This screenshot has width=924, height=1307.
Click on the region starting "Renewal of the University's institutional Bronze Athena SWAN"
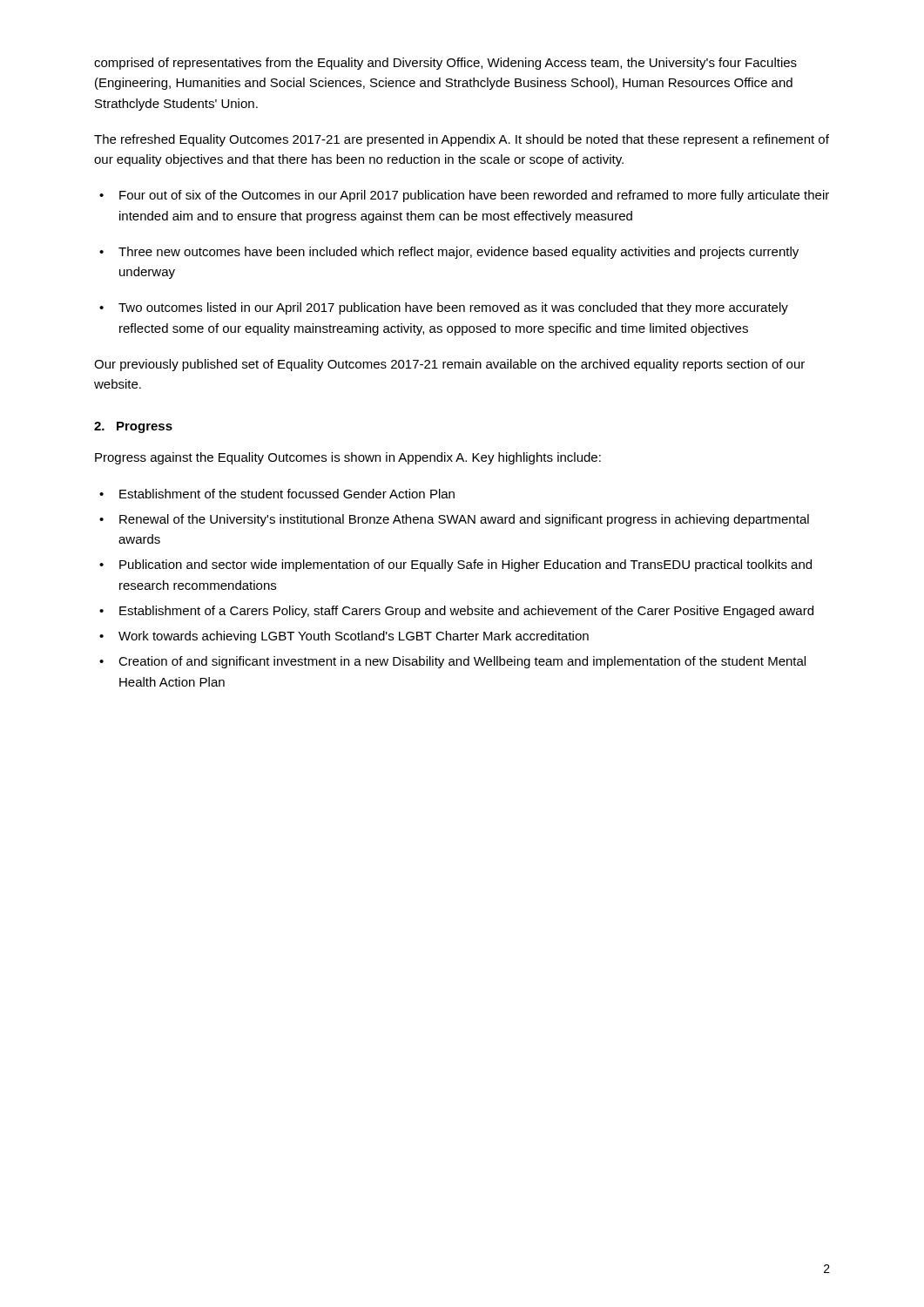click(x=464, y=529)
